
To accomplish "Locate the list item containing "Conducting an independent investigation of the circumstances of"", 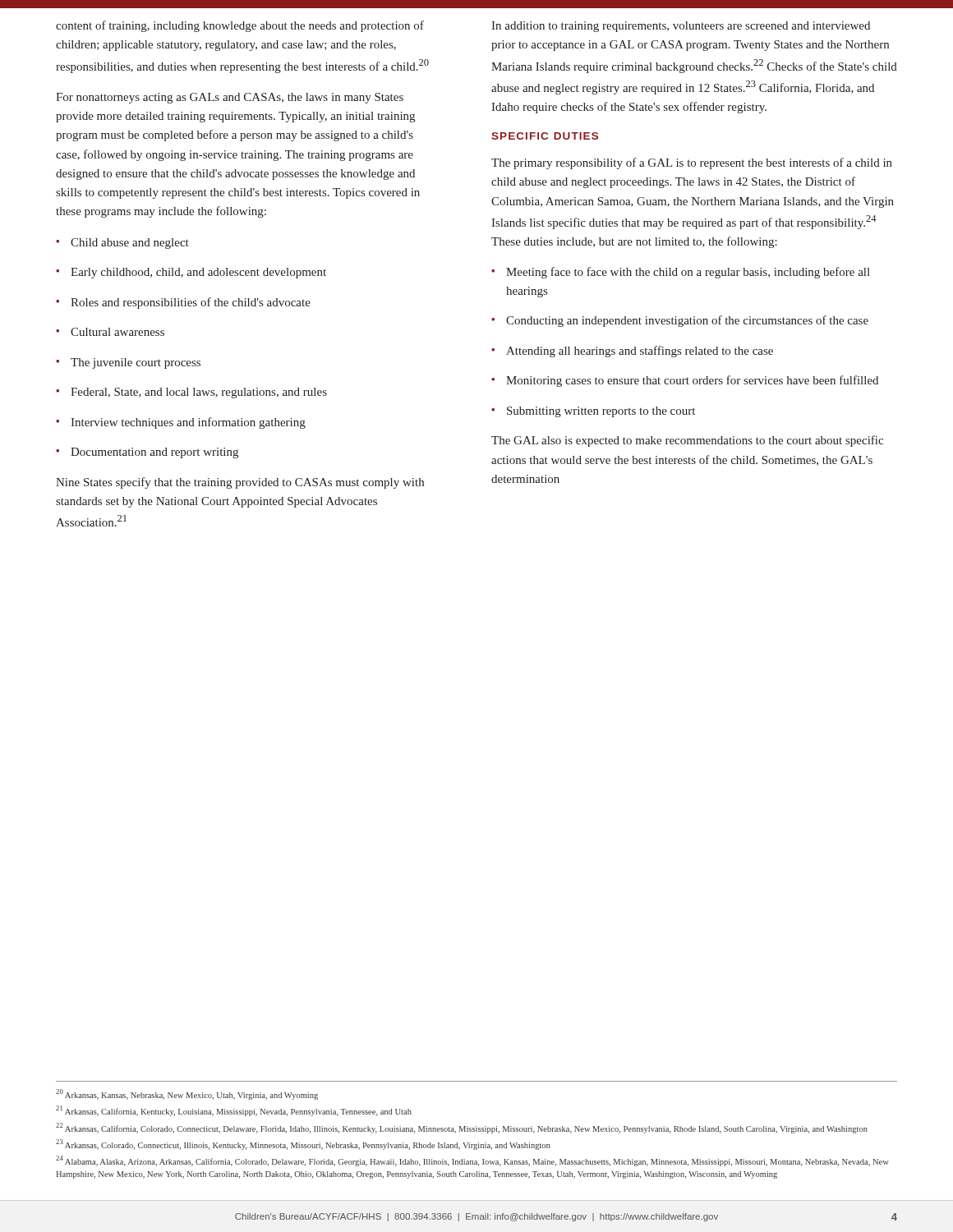I will click(x=694, y=321).
